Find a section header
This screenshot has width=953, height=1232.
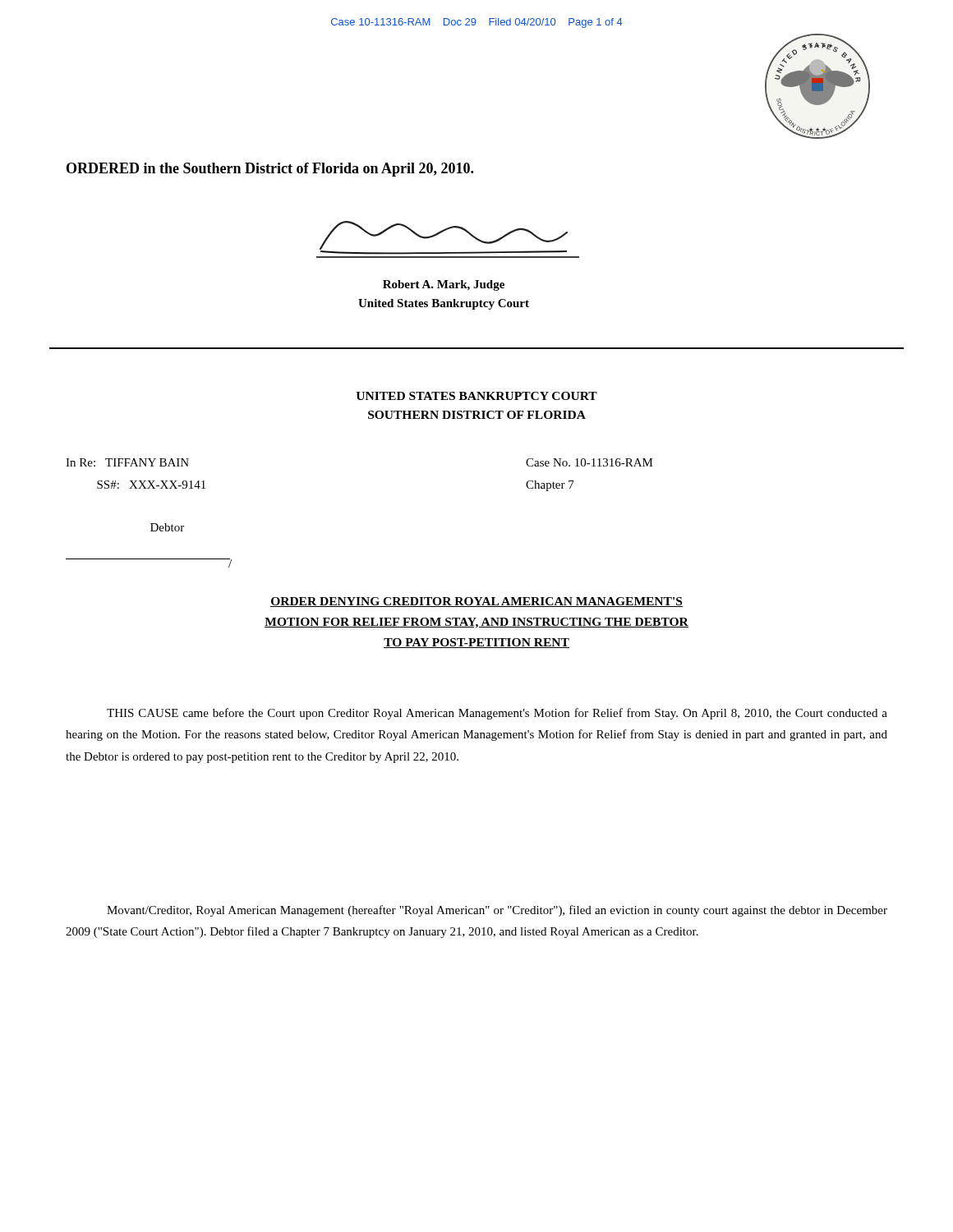[476, 405]
